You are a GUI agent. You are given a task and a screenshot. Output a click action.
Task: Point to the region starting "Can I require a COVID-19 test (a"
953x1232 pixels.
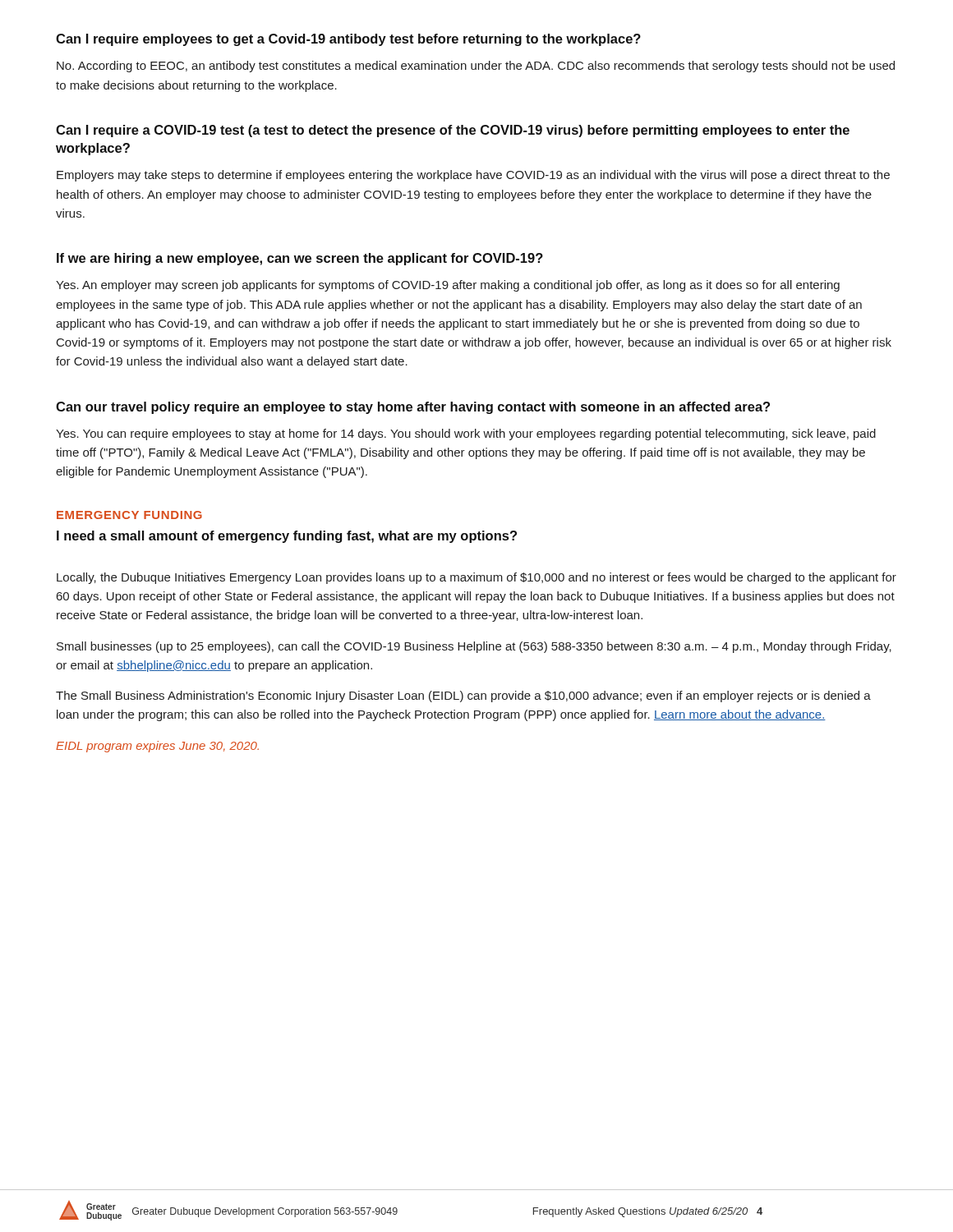tap(476, 139)
